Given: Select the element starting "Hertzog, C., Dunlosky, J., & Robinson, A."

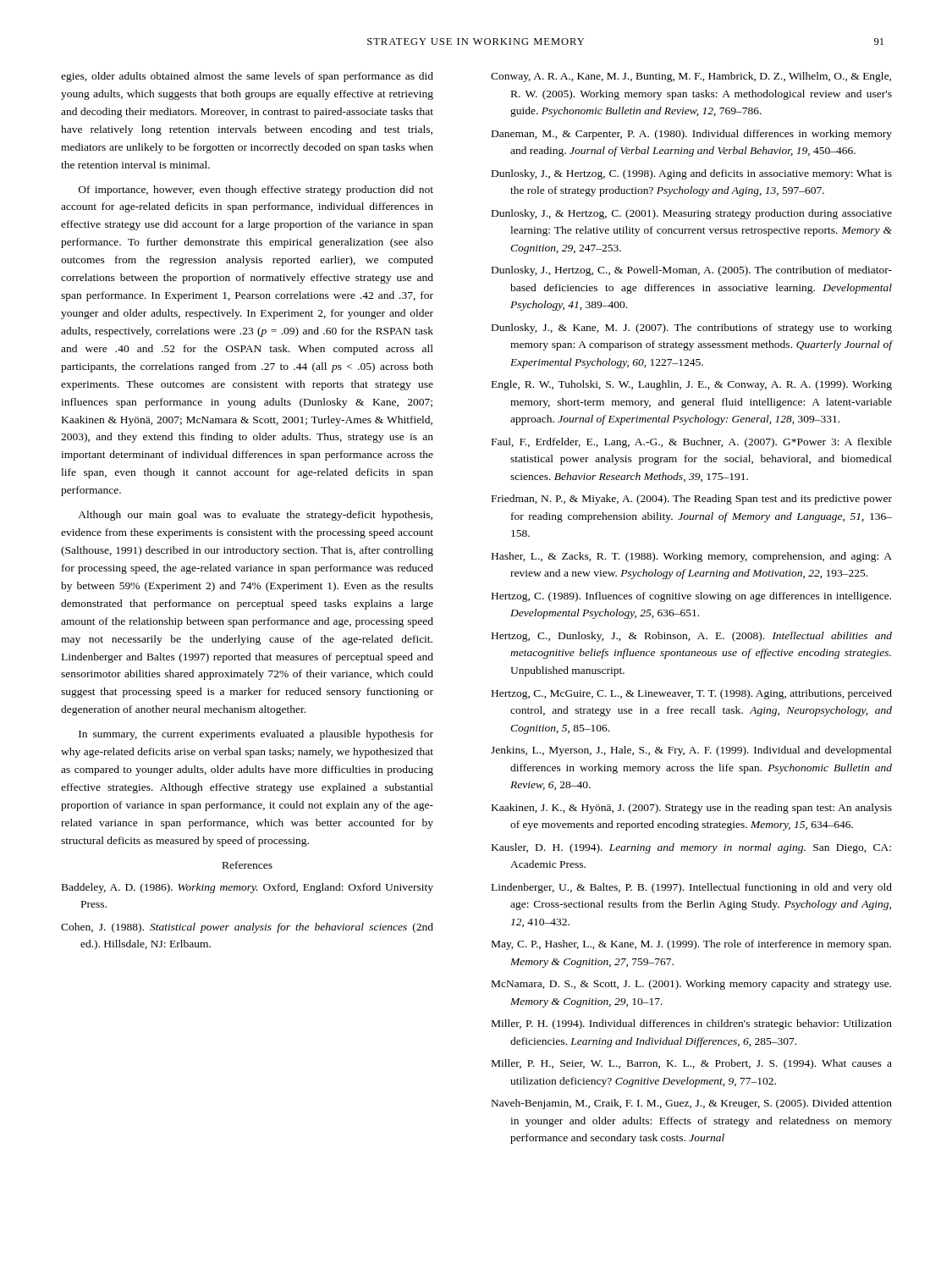Looking at the screenshot, I should (691, 653).
